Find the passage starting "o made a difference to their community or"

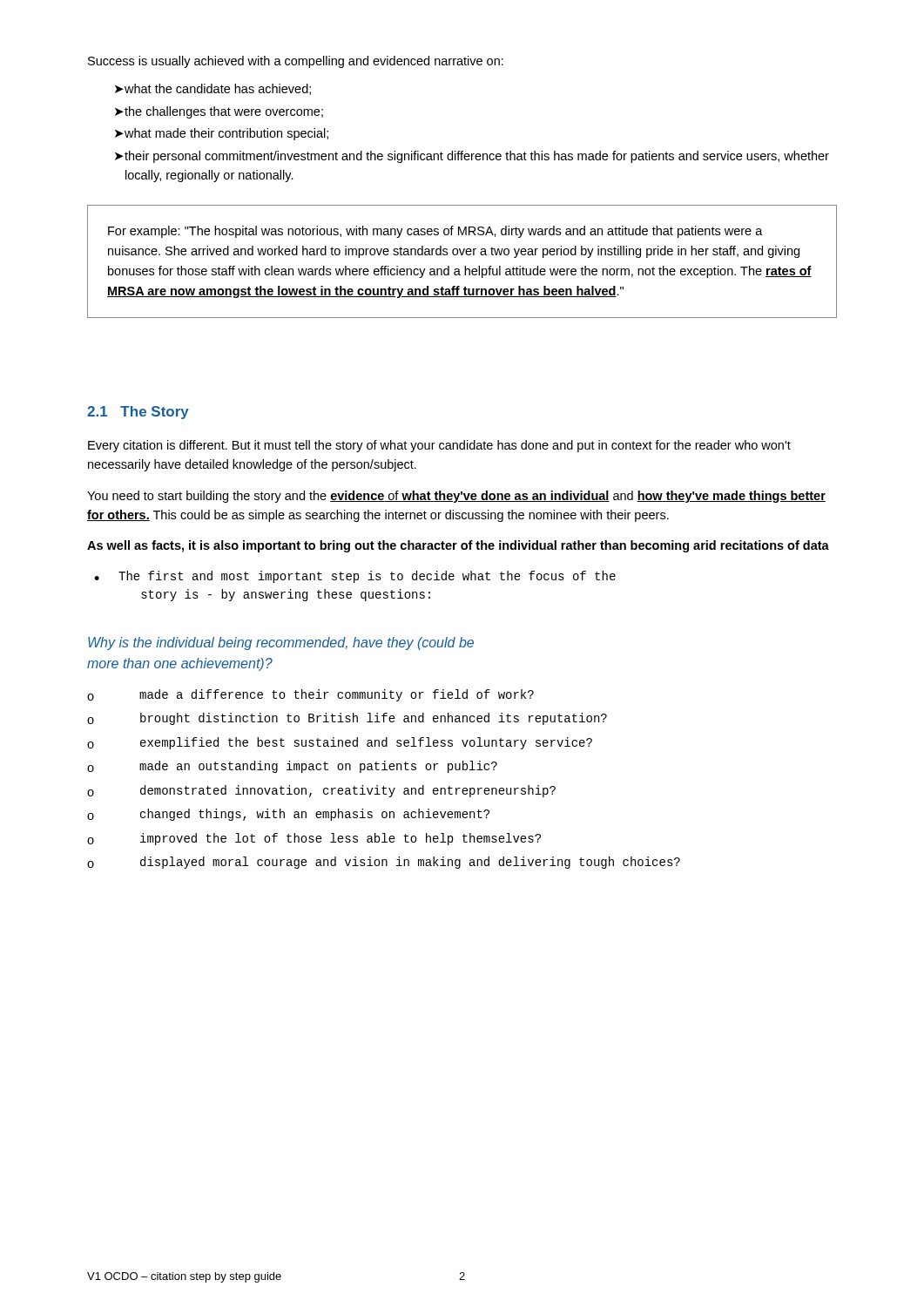tap(462, 696)
